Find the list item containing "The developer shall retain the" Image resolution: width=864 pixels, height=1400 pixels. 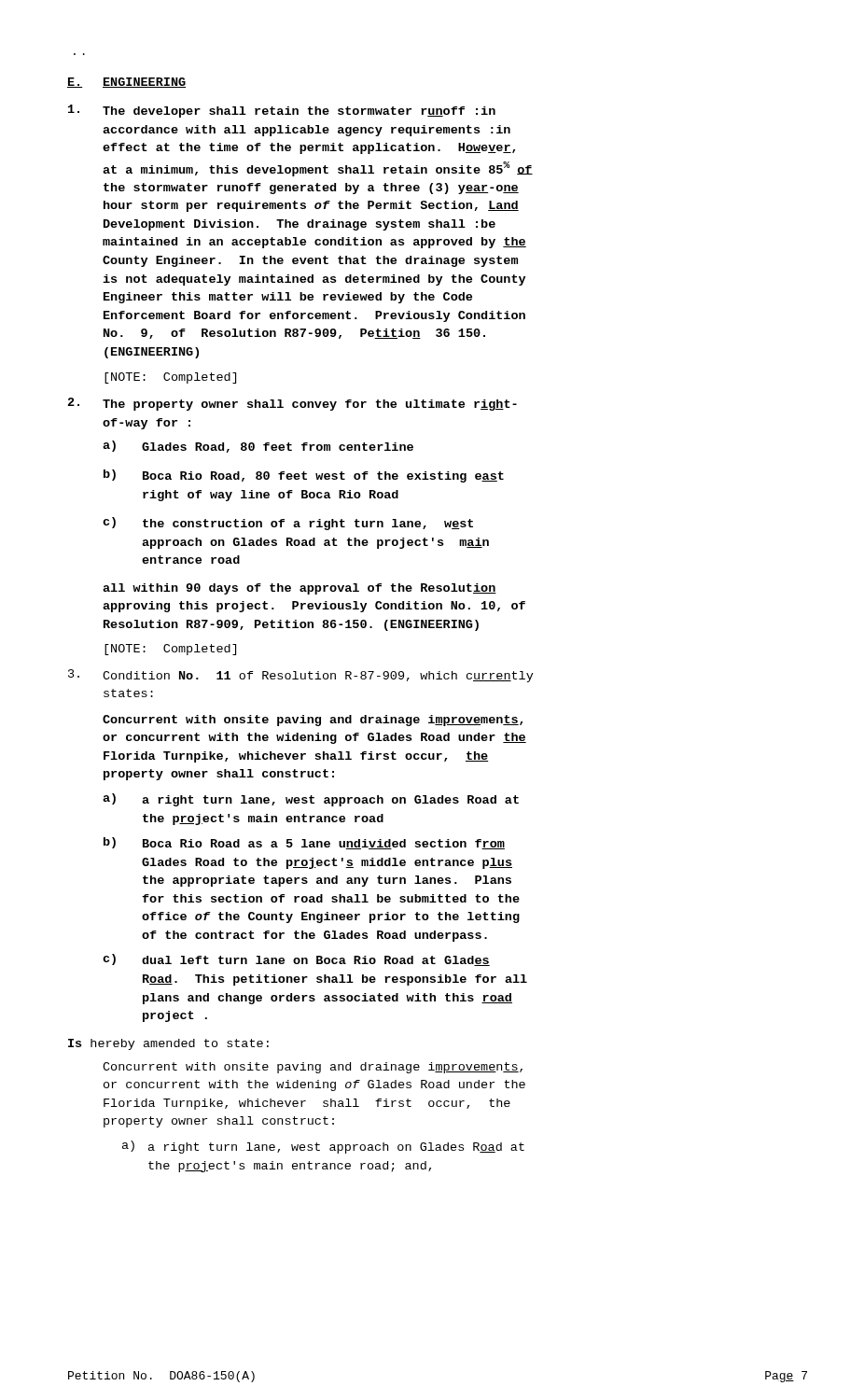pyautogui.click(x=438, y=232)
